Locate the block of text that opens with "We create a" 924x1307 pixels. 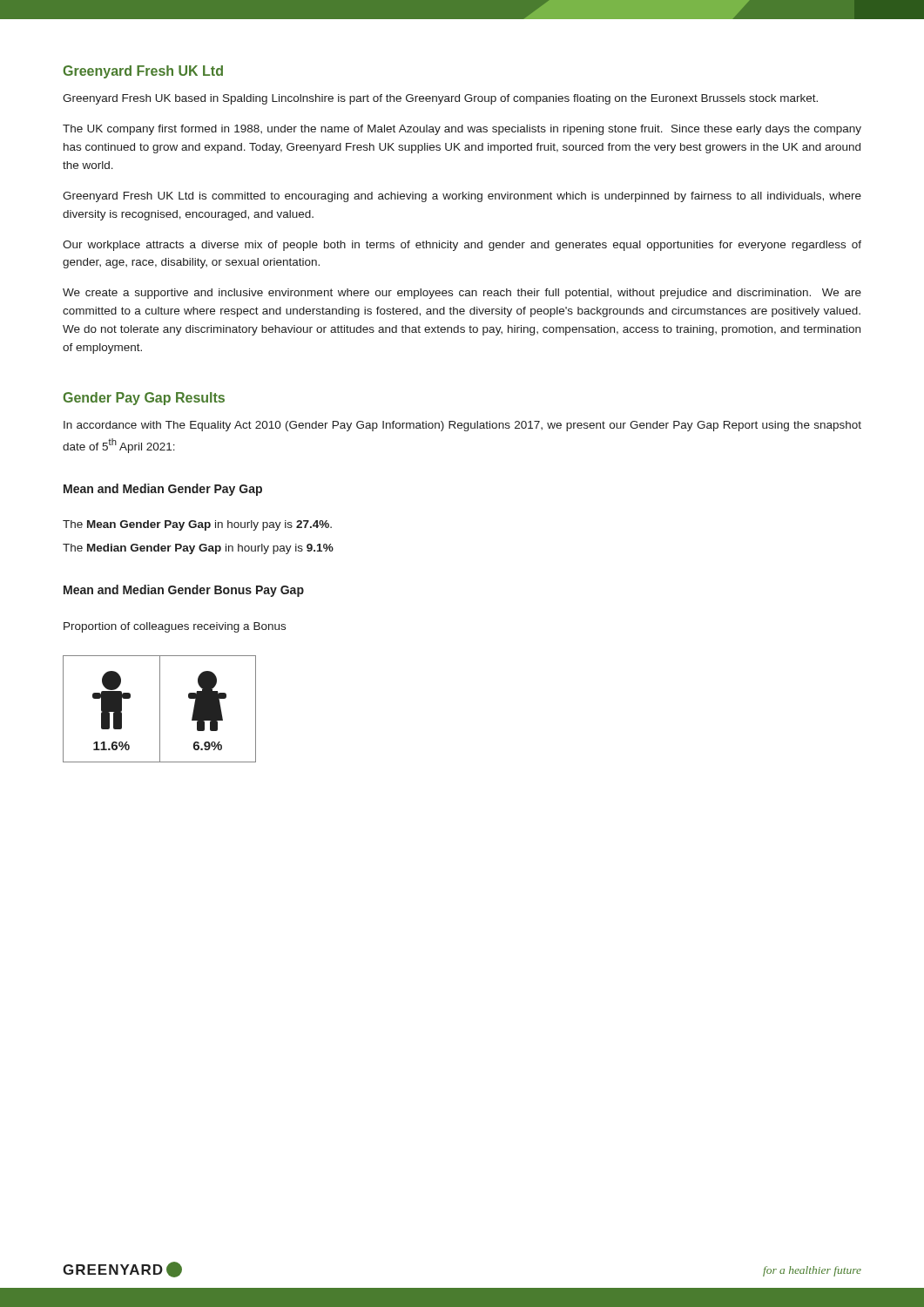click(x=462, y=320)
